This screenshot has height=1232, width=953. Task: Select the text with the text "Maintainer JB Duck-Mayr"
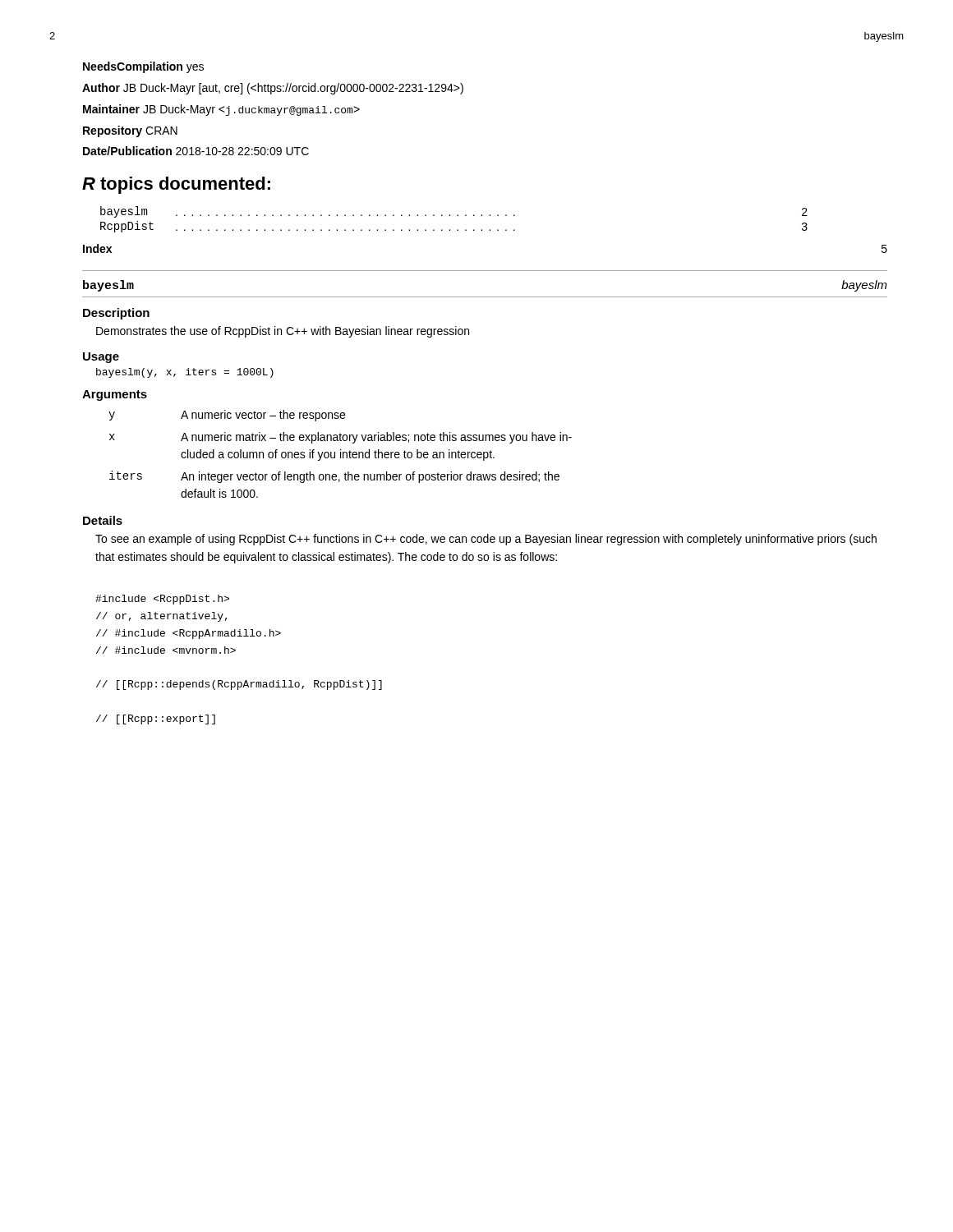(x=221, y=109)
